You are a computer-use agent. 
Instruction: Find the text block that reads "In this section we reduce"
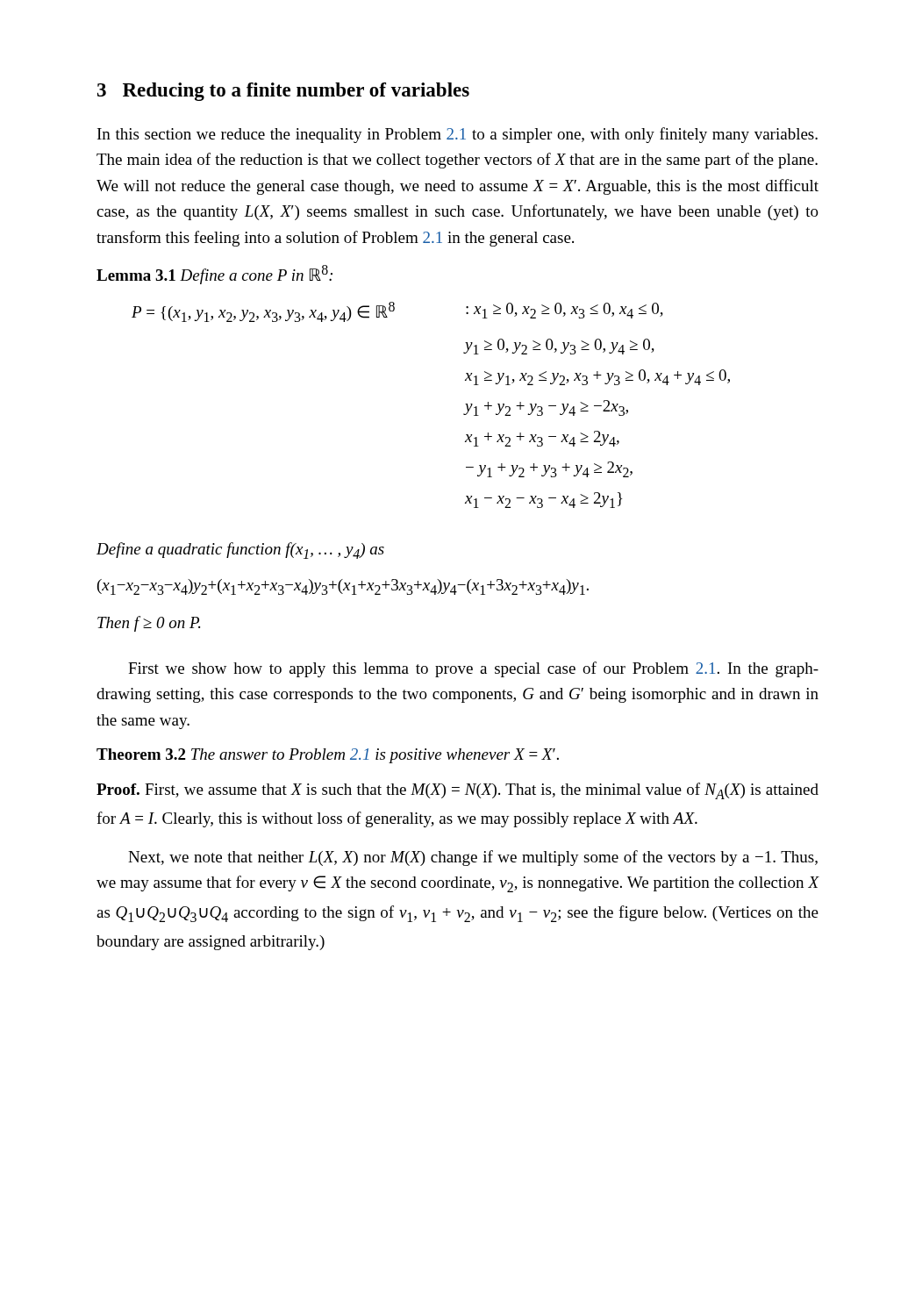tap(458, 185)
